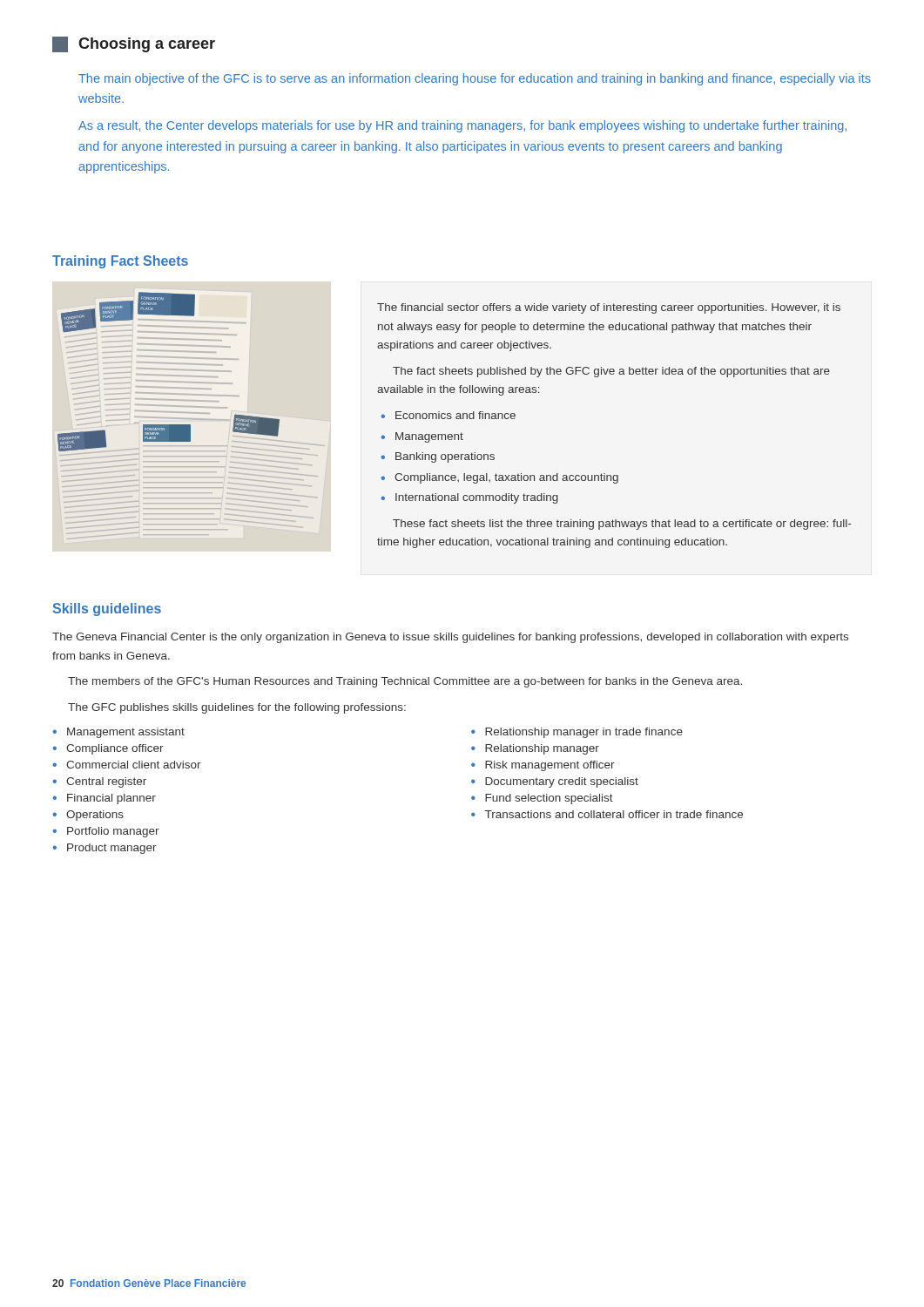
Task: Locate the photo
Action: point(196,416)
